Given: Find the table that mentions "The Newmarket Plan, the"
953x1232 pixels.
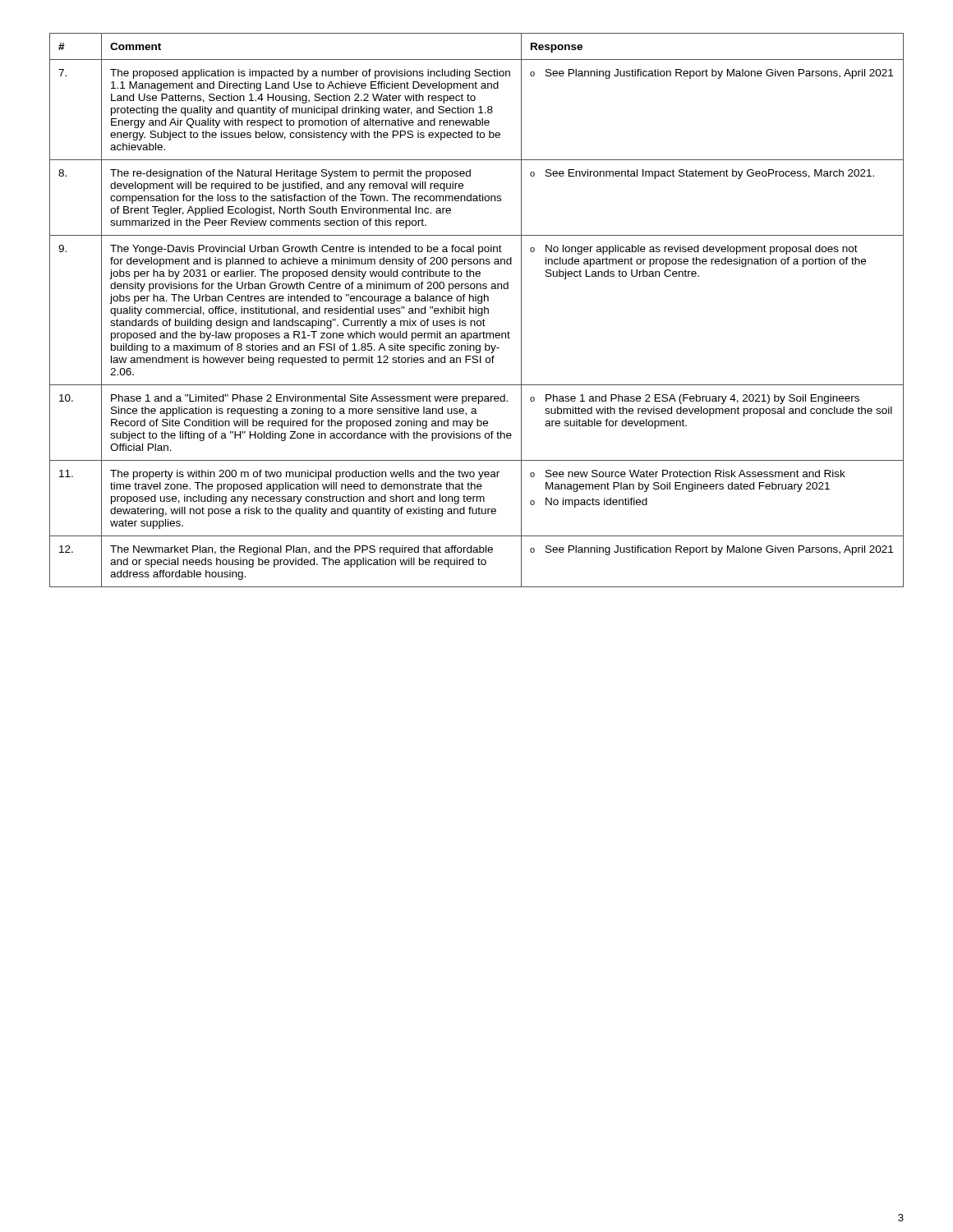Looking at the screenshot, I should 476,310.
